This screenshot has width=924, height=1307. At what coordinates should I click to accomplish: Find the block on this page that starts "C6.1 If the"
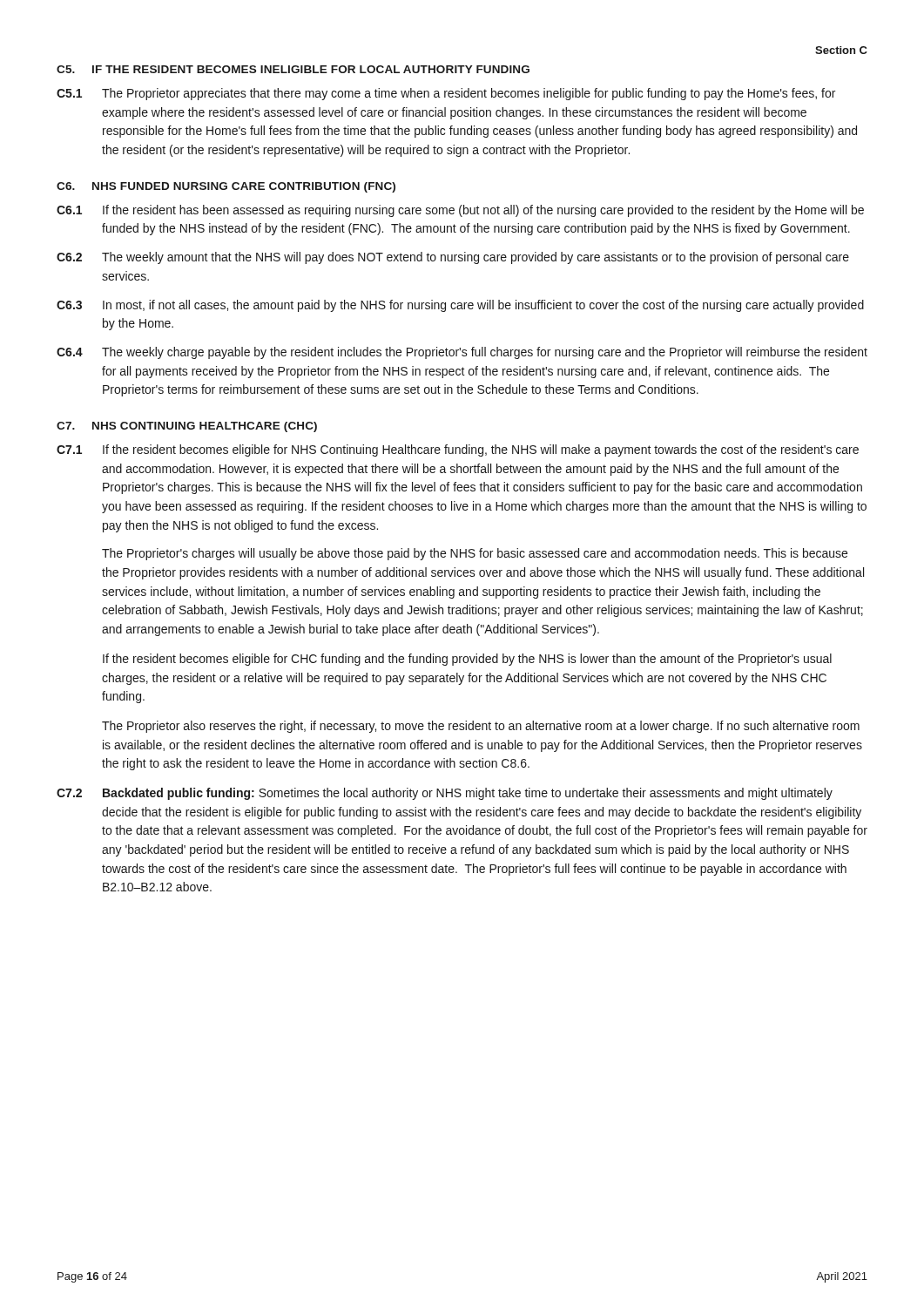coord(462,220)
